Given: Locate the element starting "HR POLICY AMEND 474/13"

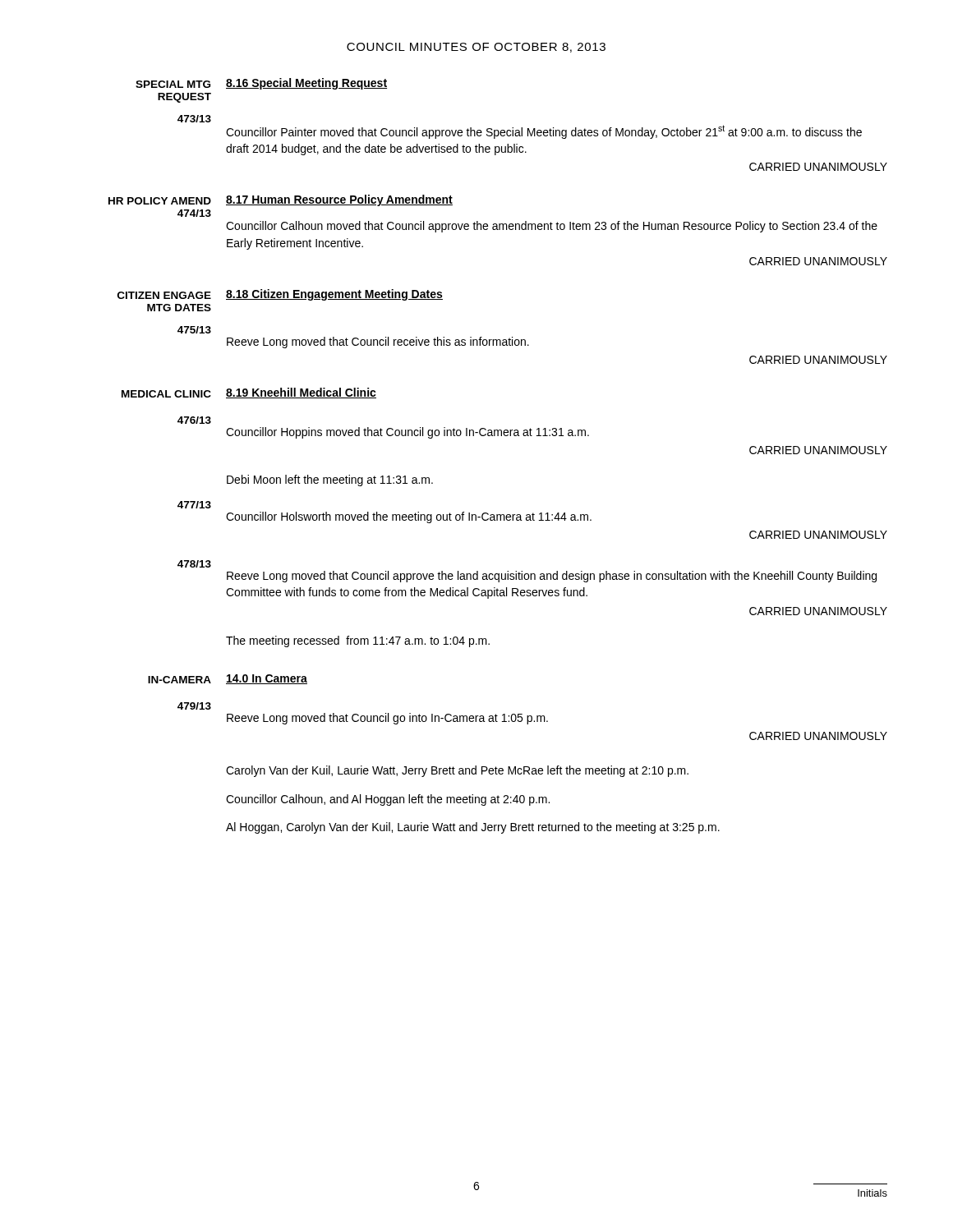Looking at the screenshot, I should [x=159, y=207].
